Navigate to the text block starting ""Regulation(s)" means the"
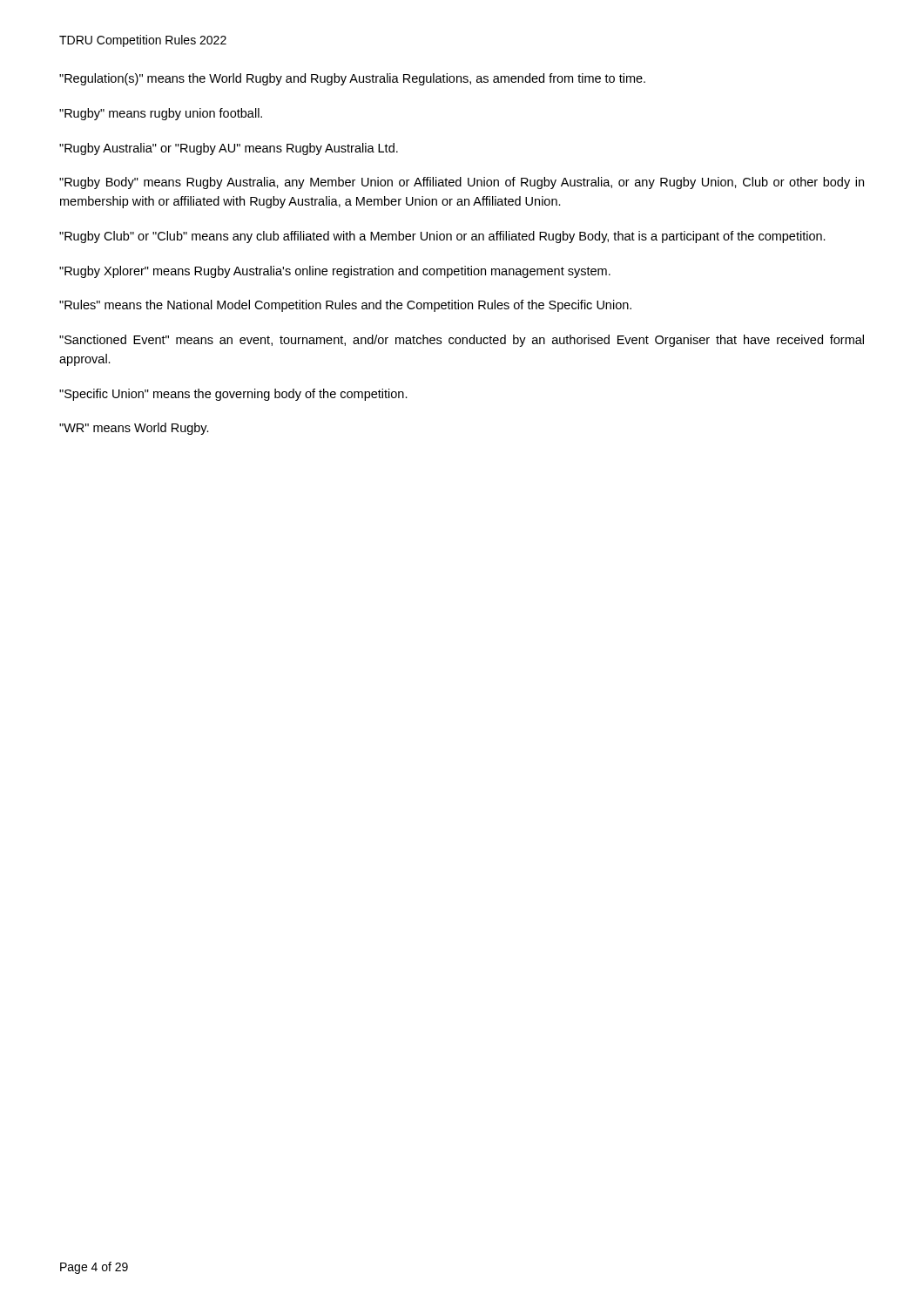The image size is (924, 1307). 353,78
